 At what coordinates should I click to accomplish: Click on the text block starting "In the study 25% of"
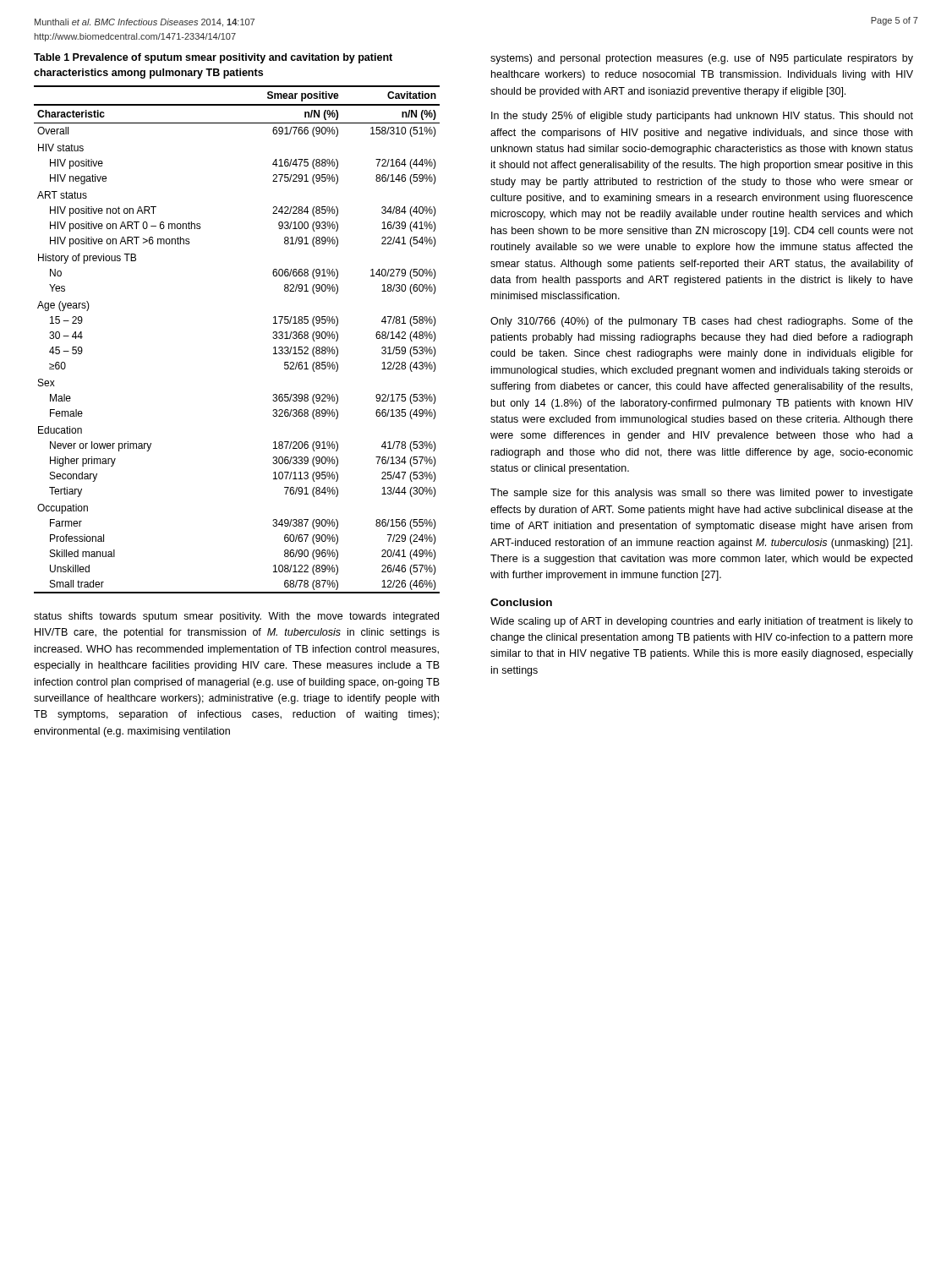tap(702, 206)
